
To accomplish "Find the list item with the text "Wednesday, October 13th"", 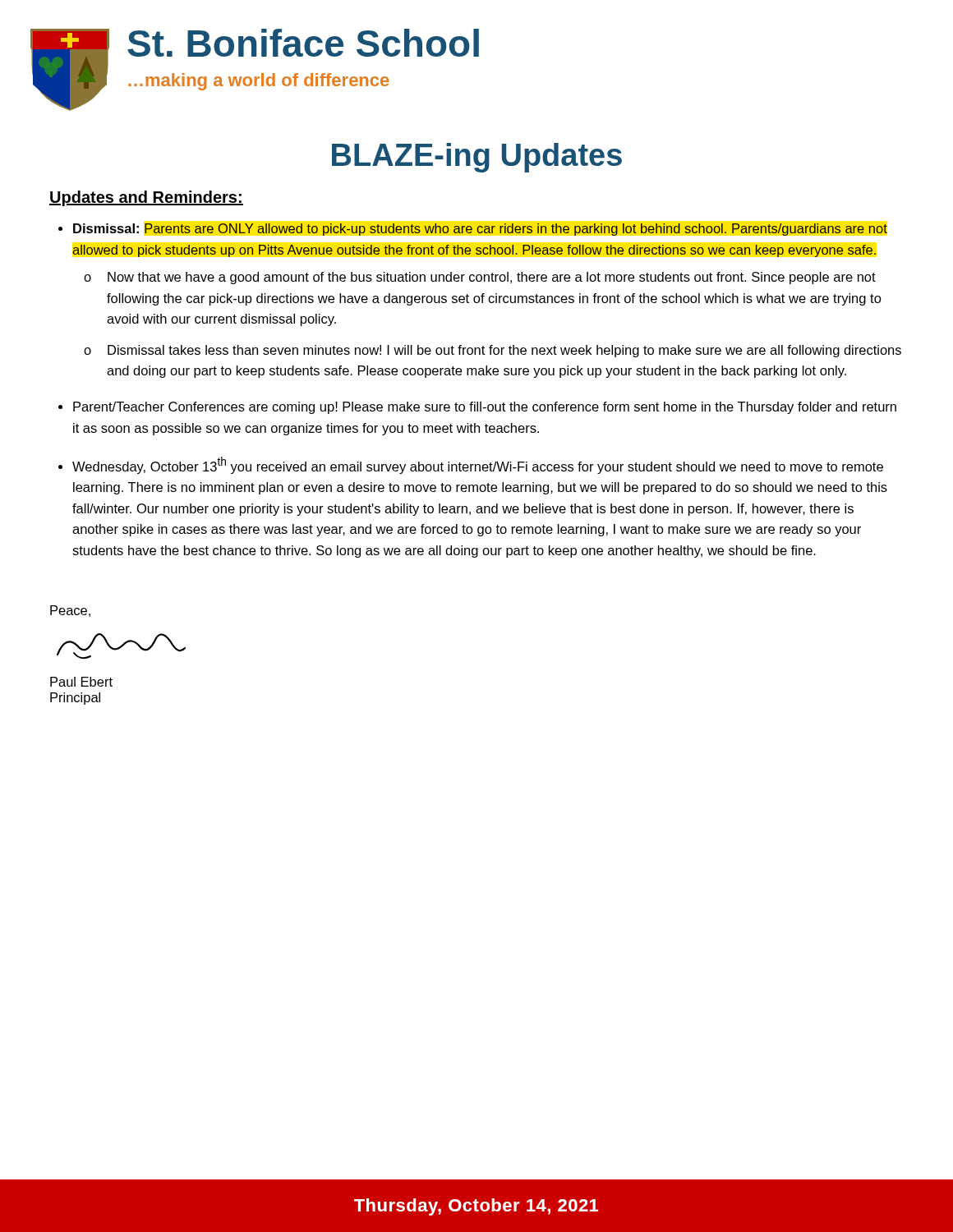I will [480, 507].
